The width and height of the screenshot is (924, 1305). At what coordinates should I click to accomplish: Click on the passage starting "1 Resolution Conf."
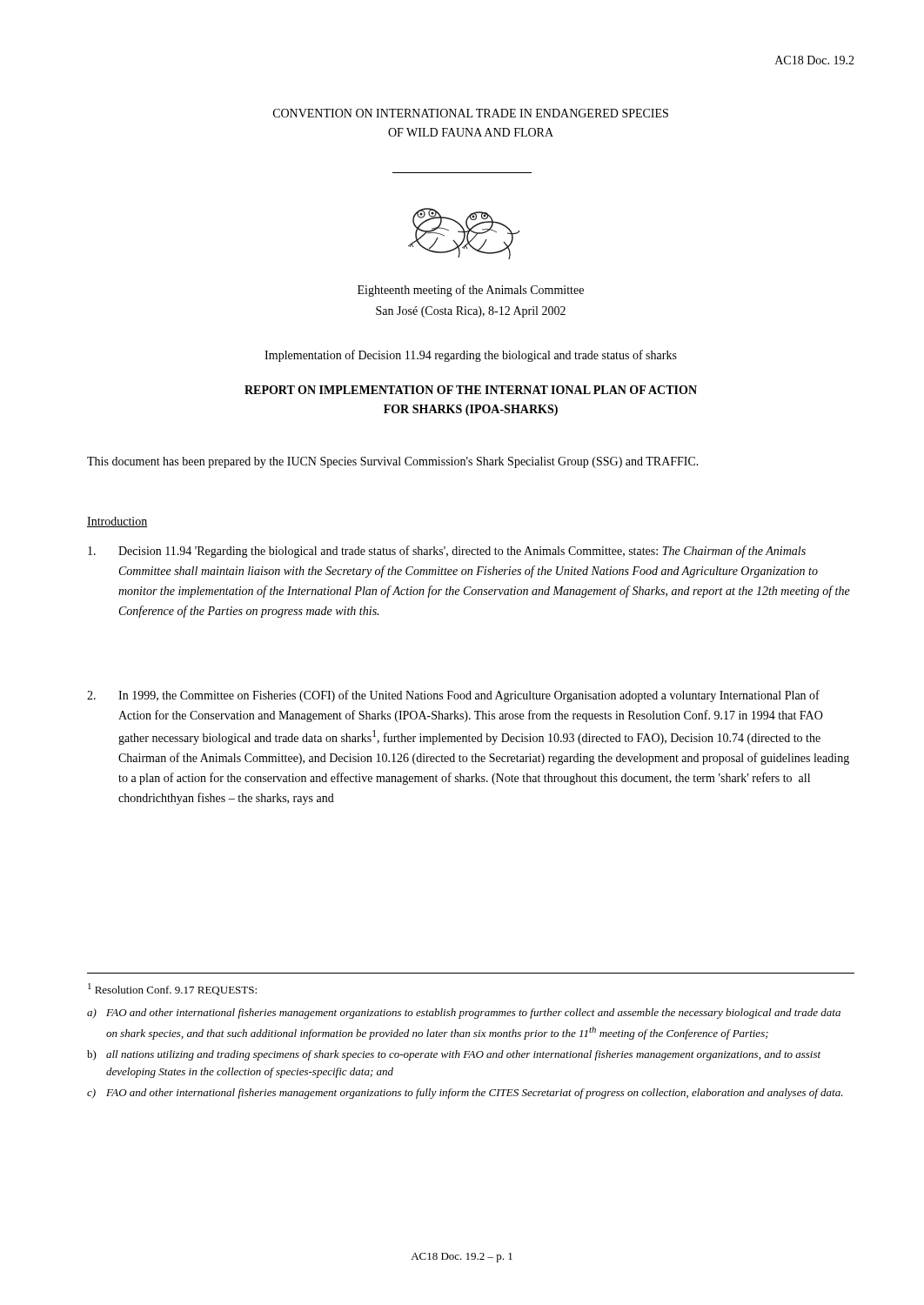point(471,1040)
